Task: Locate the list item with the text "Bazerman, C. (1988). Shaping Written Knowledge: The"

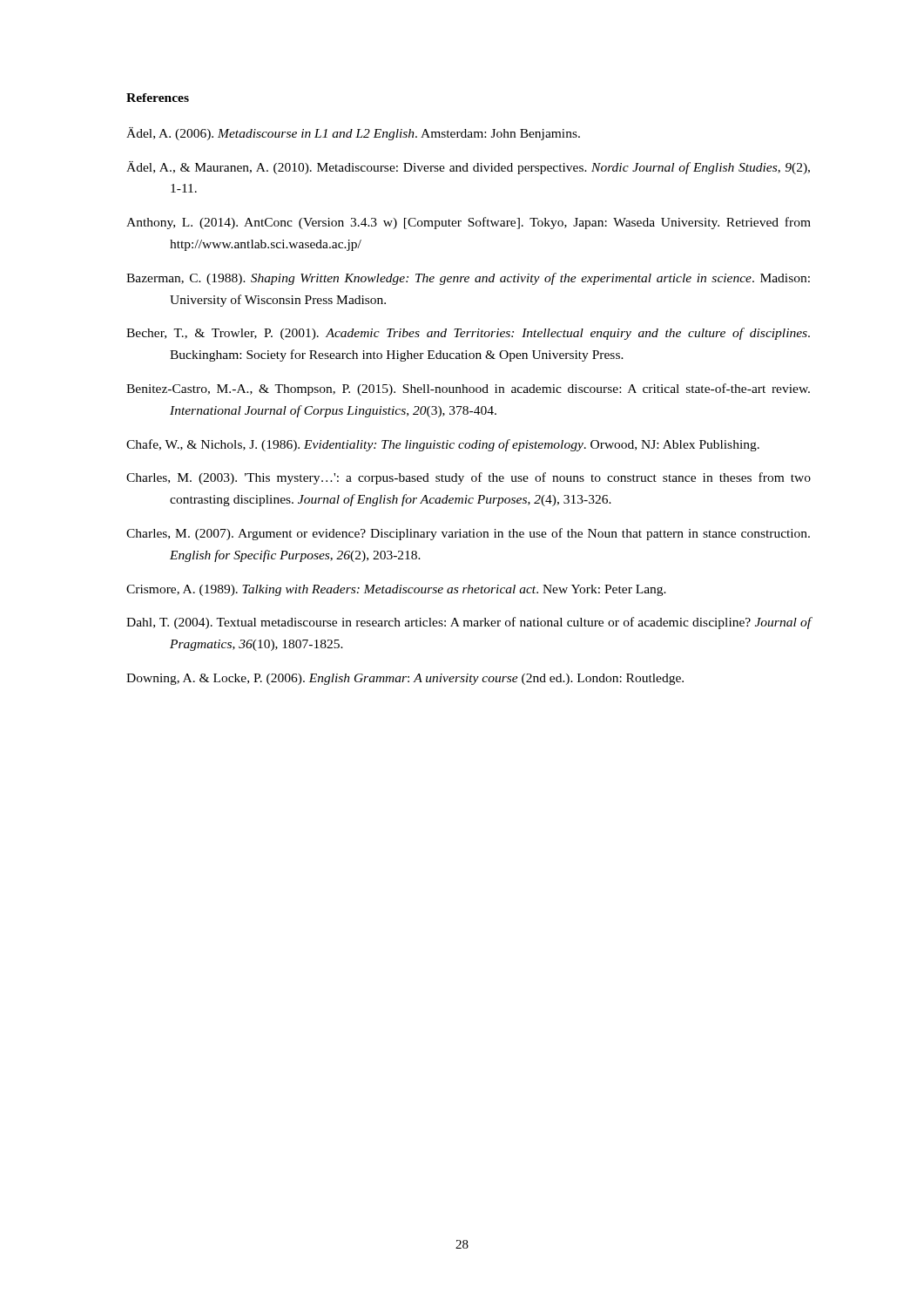Action: [469, 288]
